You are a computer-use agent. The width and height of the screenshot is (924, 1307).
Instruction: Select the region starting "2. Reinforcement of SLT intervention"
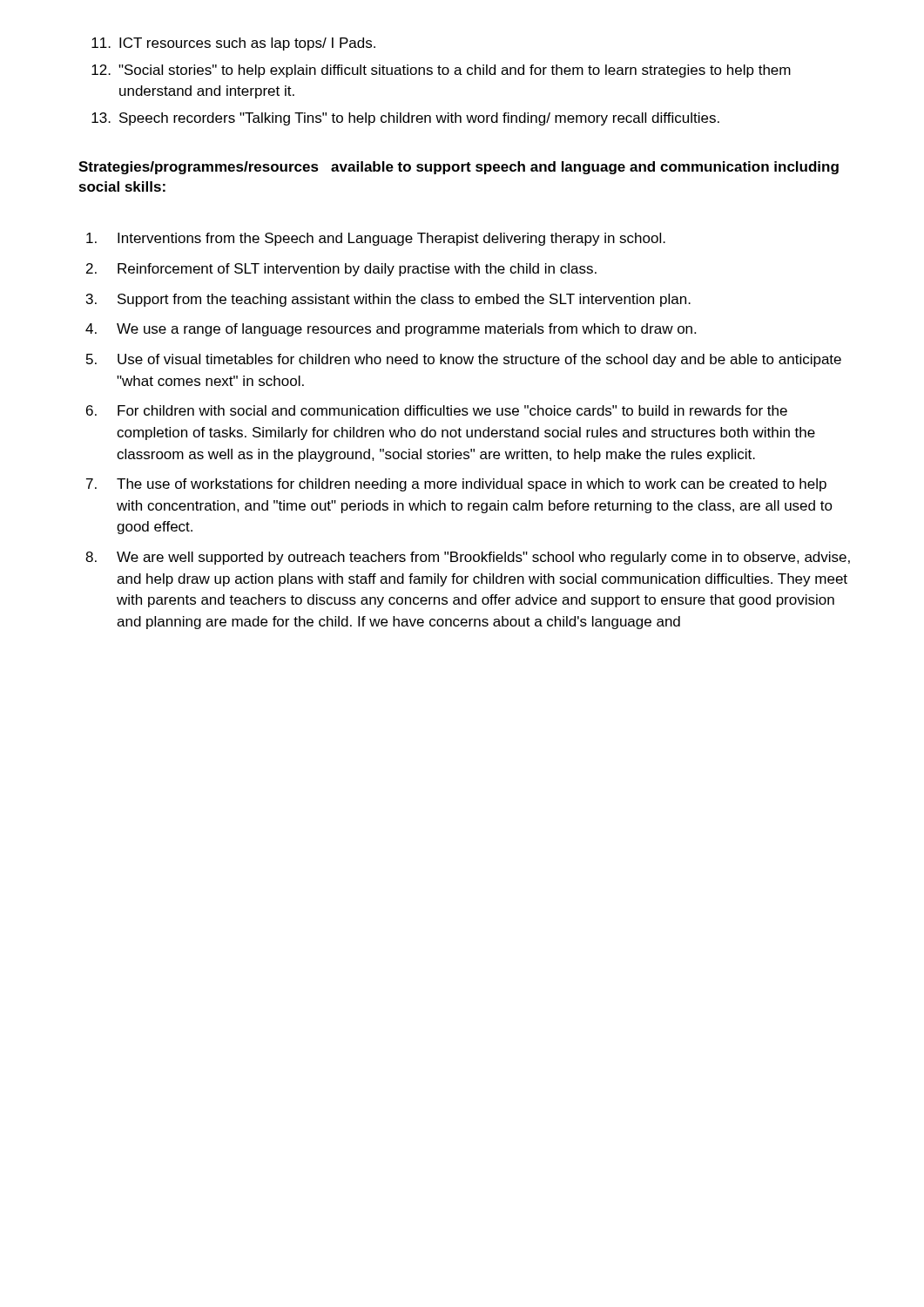tap(466, 270)
